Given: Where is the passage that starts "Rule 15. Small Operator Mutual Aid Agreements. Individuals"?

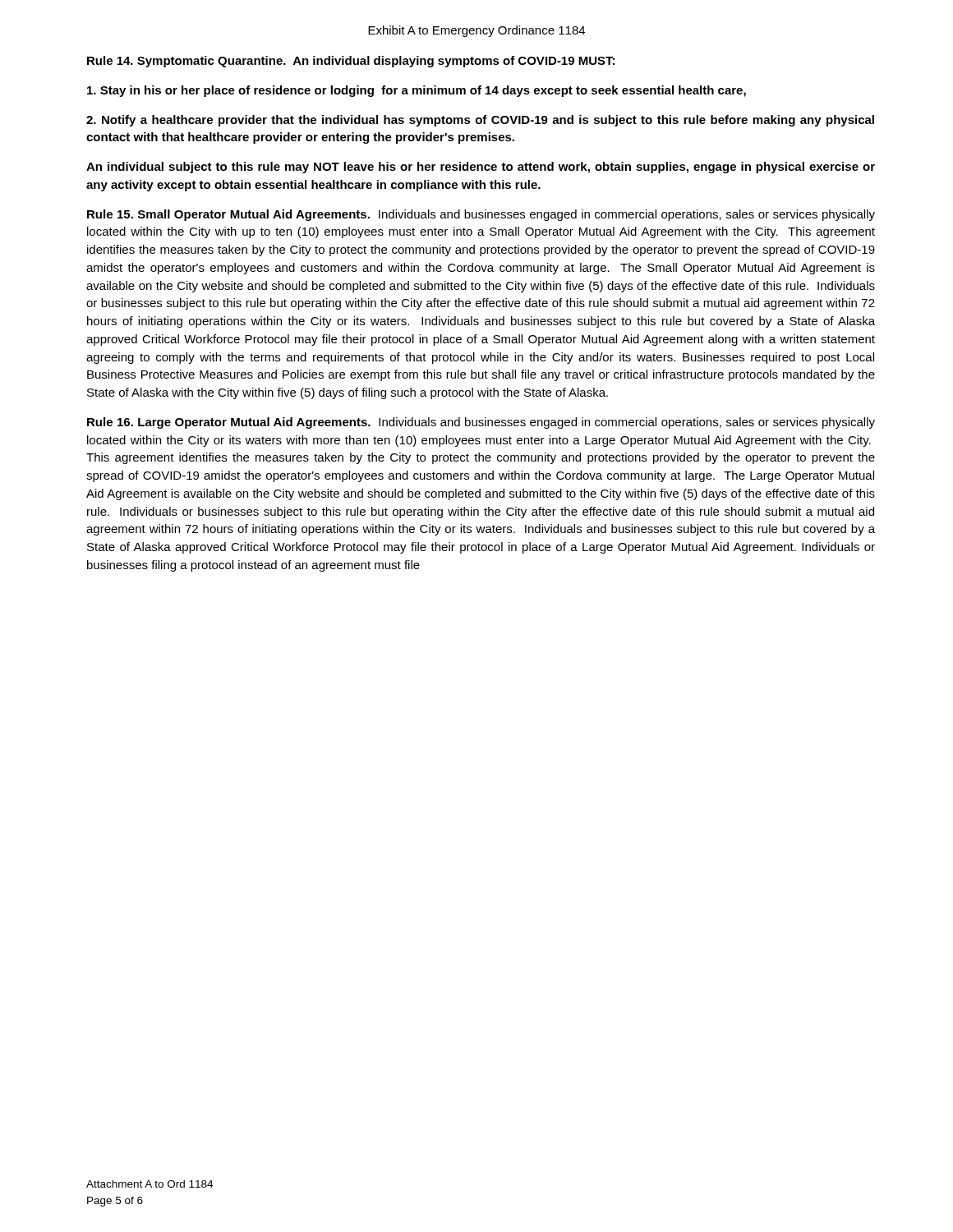Looking at the screenshot, I should pos(481,303).
